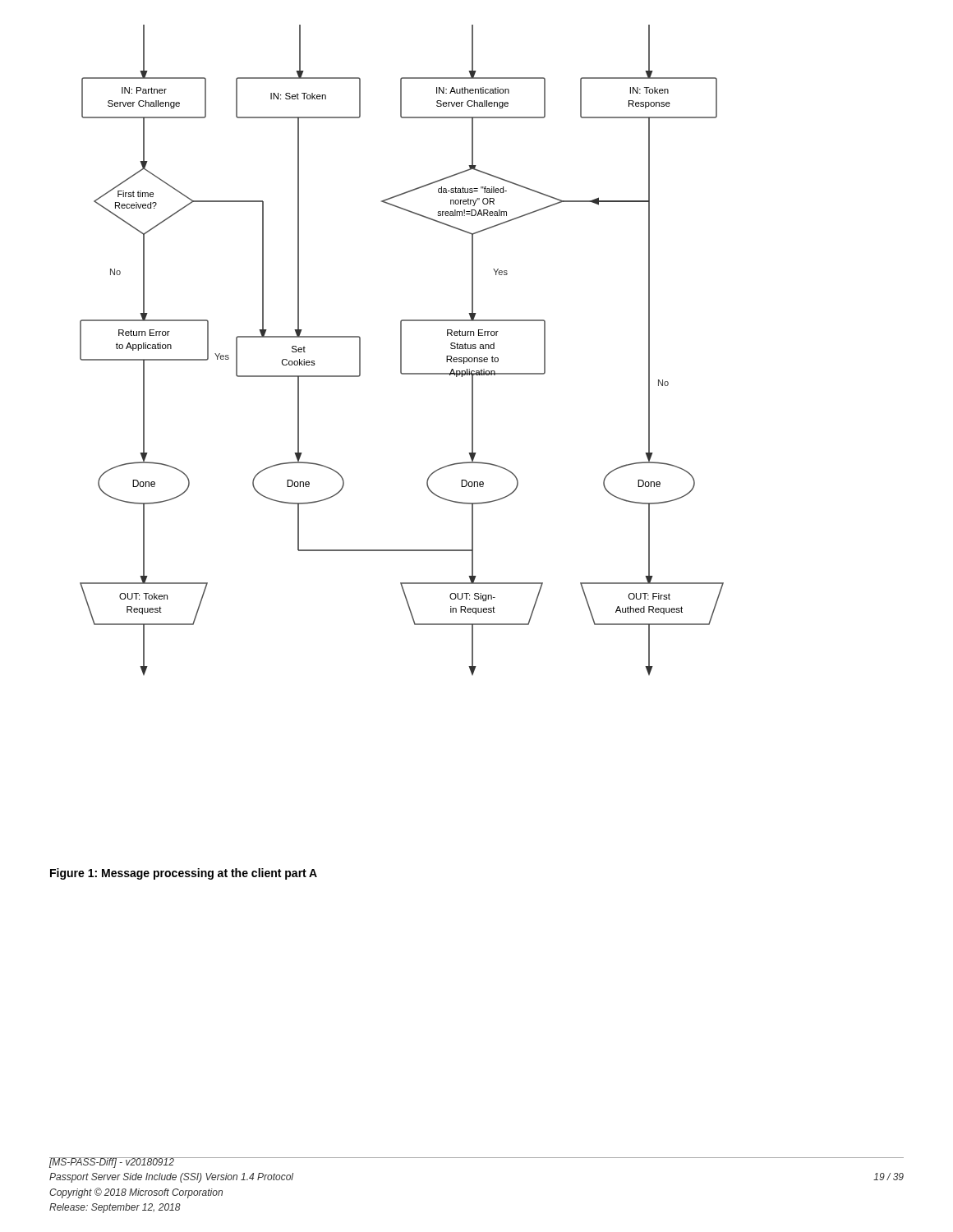
Task: Select the flowchart
Action: pyautogui.click(x=460, y=448)
